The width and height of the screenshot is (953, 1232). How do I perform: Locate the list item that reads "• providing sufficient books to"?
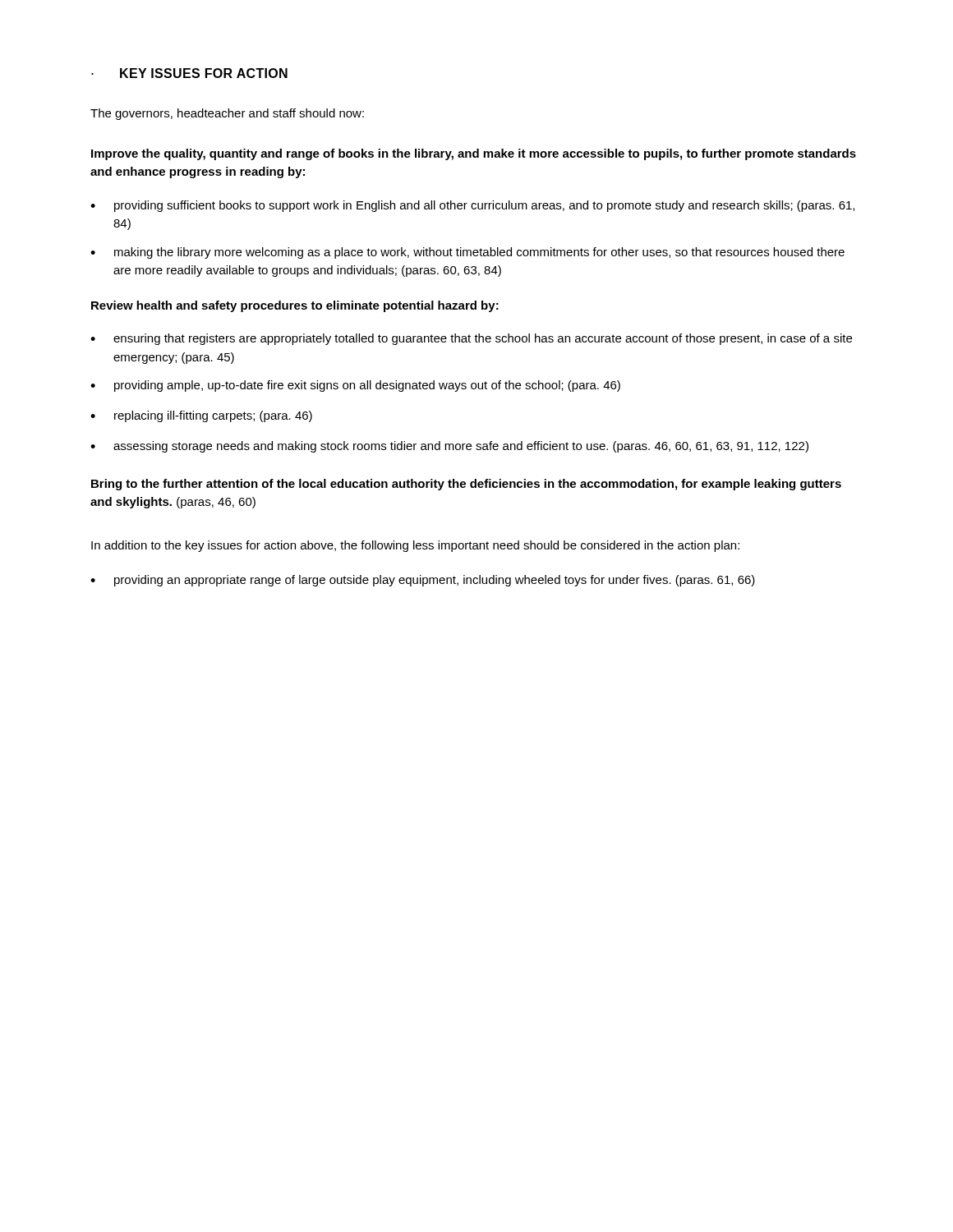476,214
